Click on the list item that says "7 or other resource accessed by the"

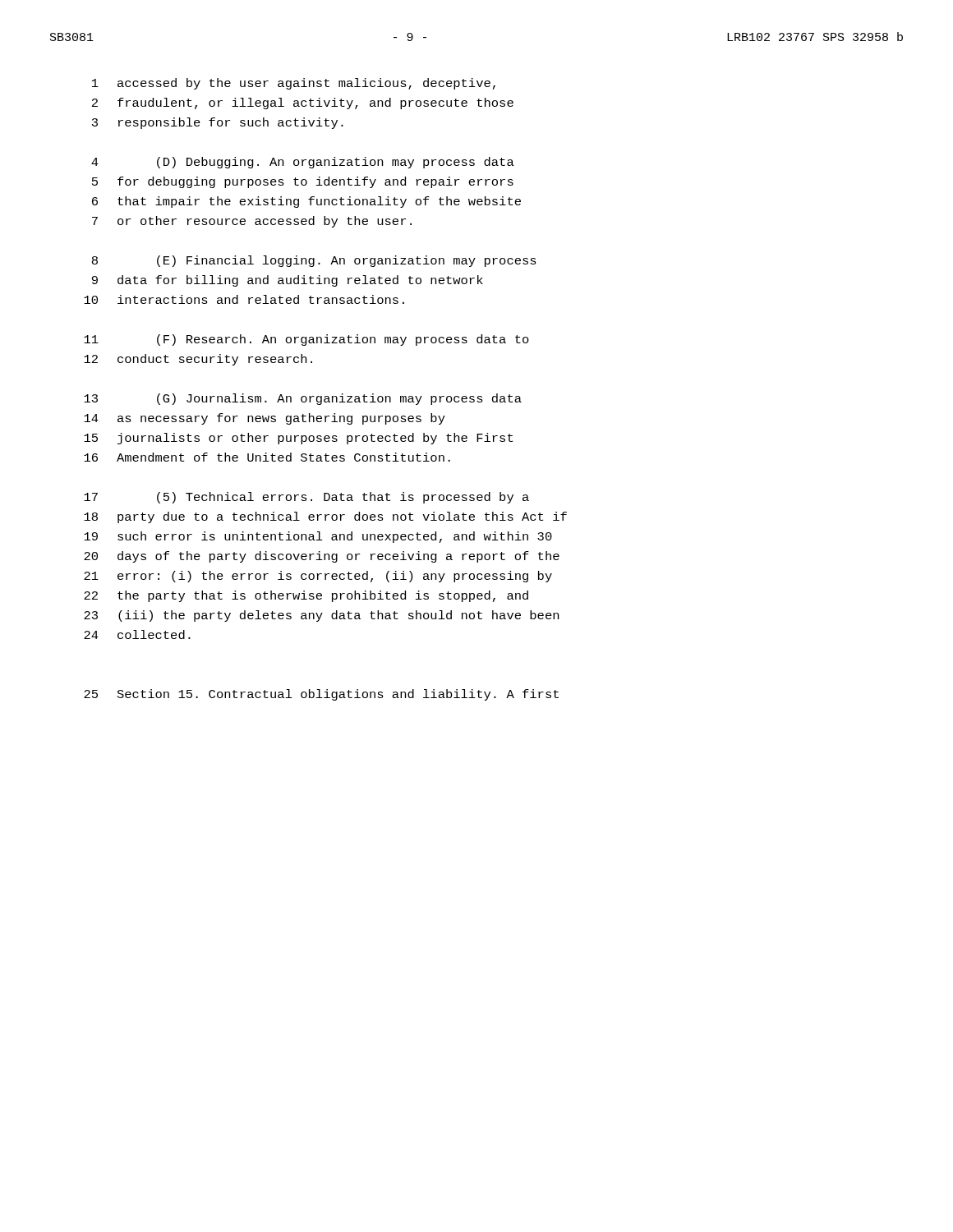[x=252, y=222]
